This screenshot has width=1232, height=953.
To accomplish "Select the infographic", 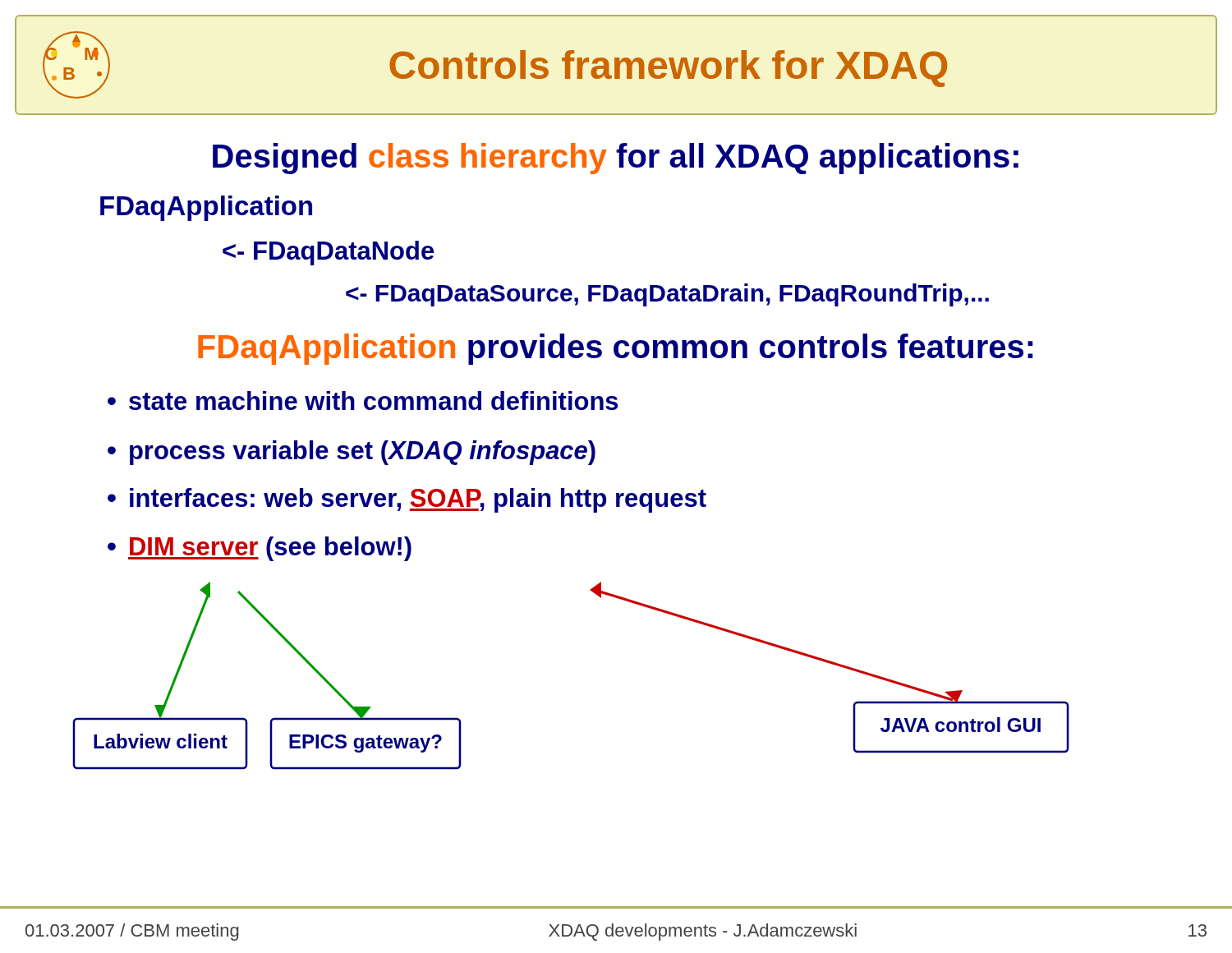I will [x=616, y=690].
